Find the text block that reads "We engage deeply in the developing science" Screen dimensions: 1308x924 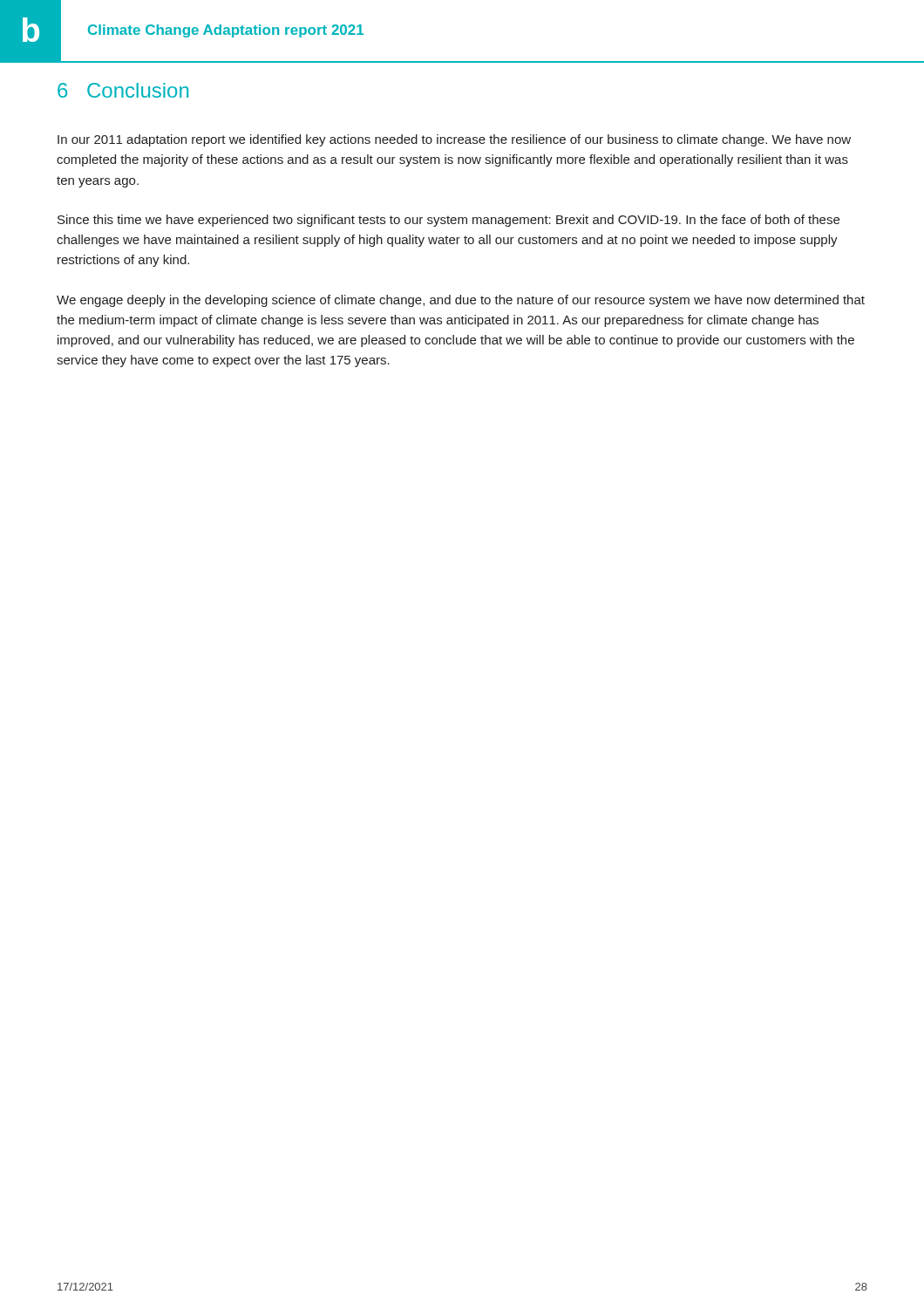(462, 330)
